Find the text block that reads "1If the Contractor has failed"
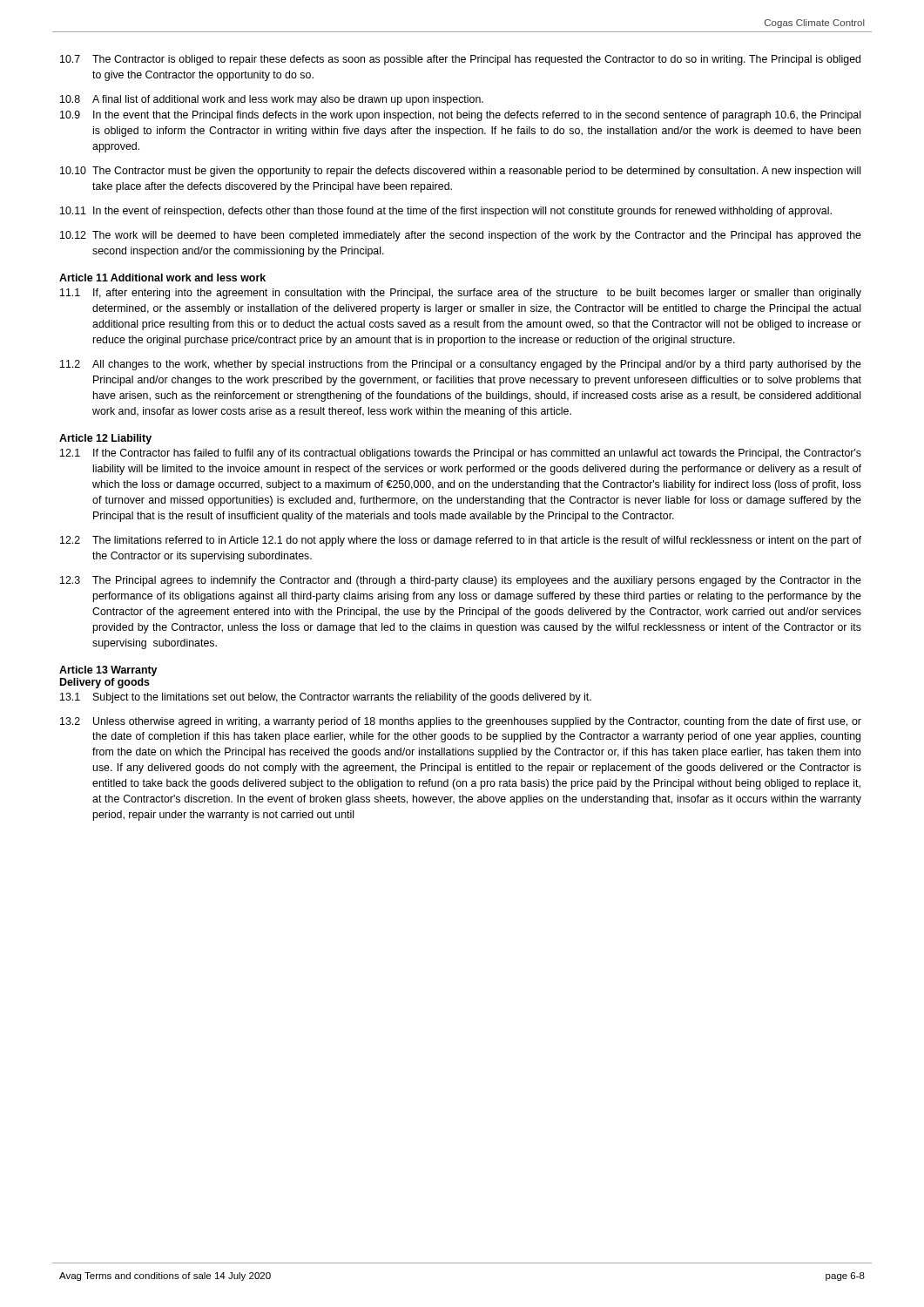 pos(460,485)
